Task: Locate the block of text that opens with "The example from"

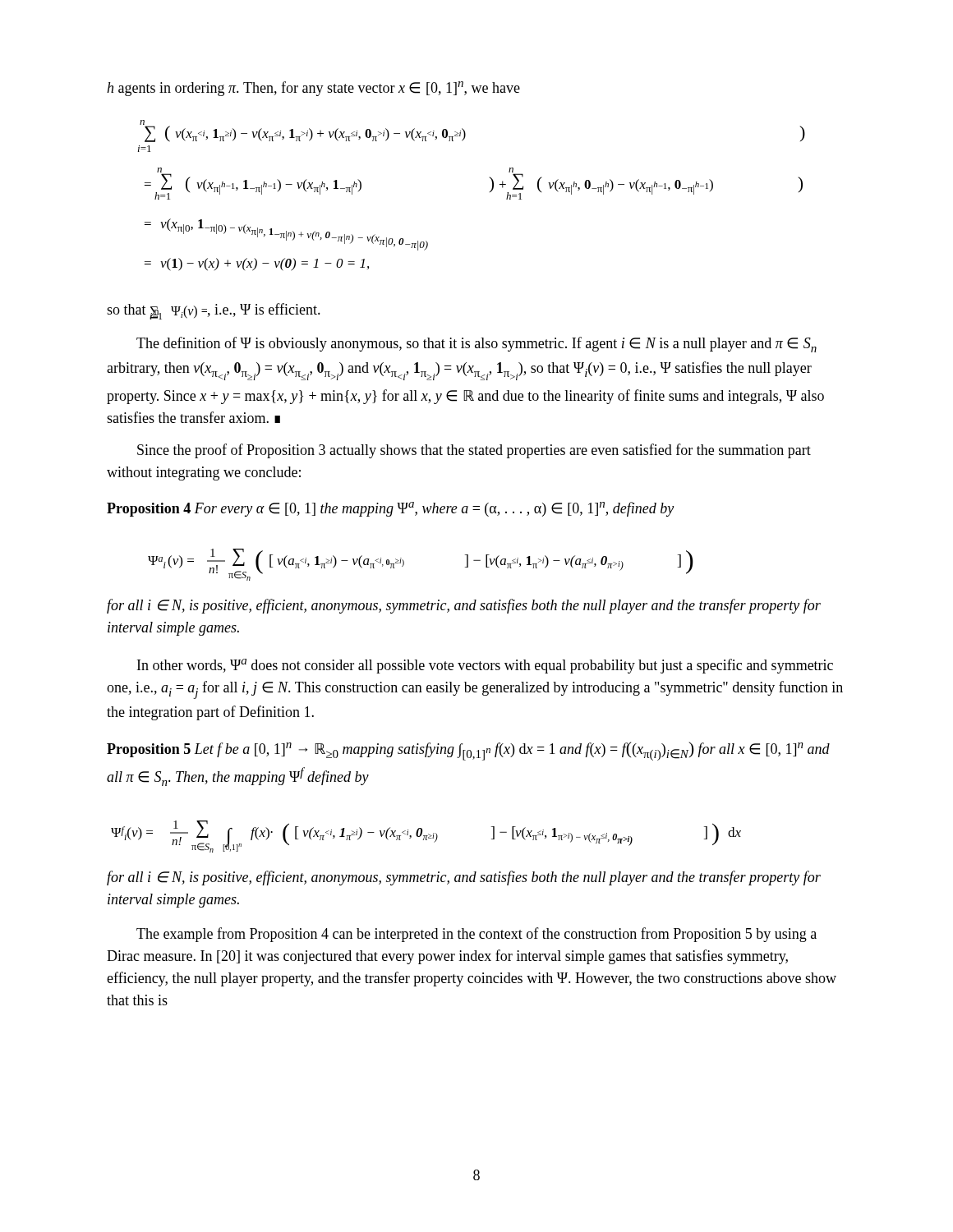Action: click(x=472, y=967)
